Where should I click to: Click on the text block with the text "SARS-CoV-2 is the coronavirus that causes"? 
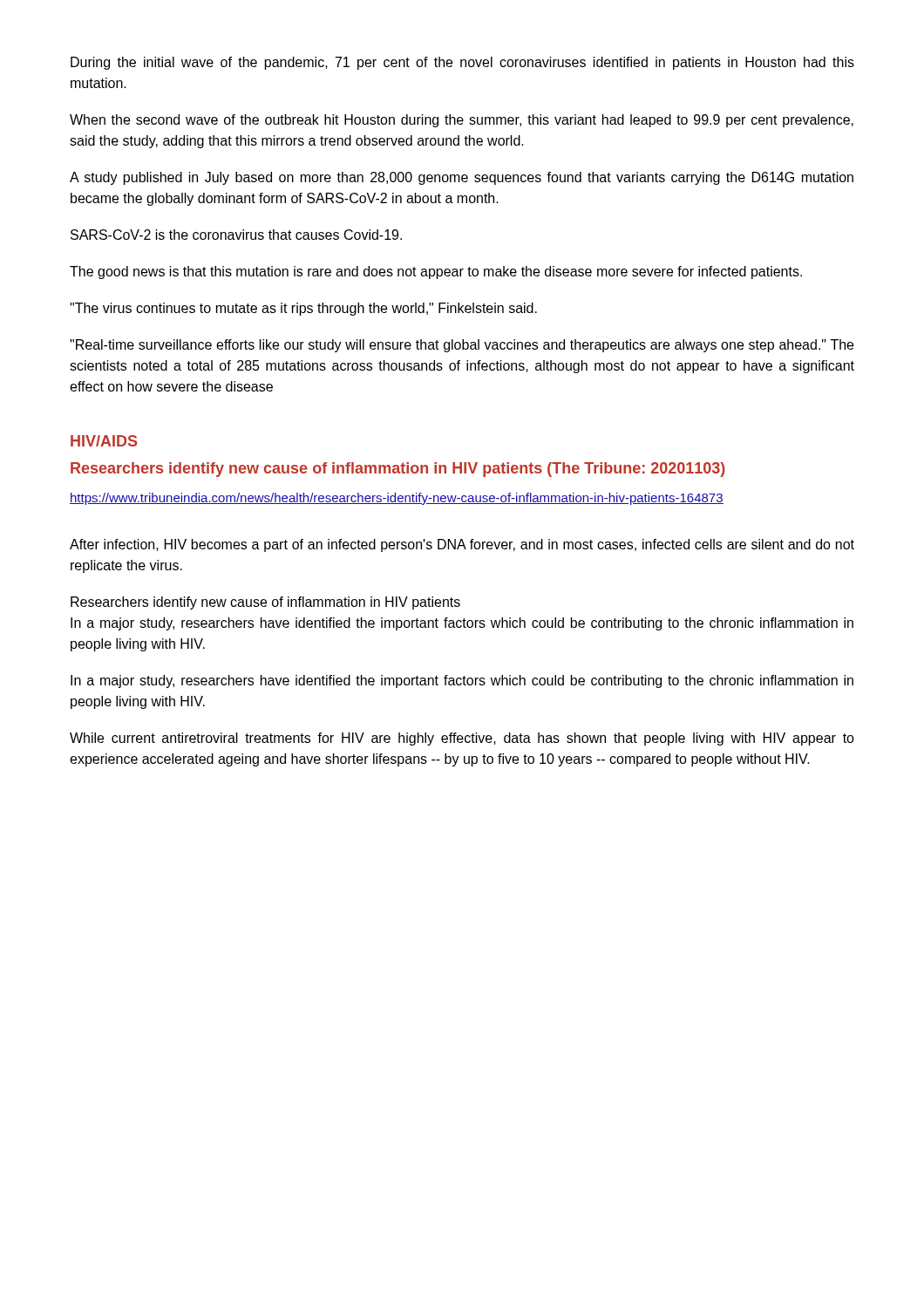coord(236,235)
